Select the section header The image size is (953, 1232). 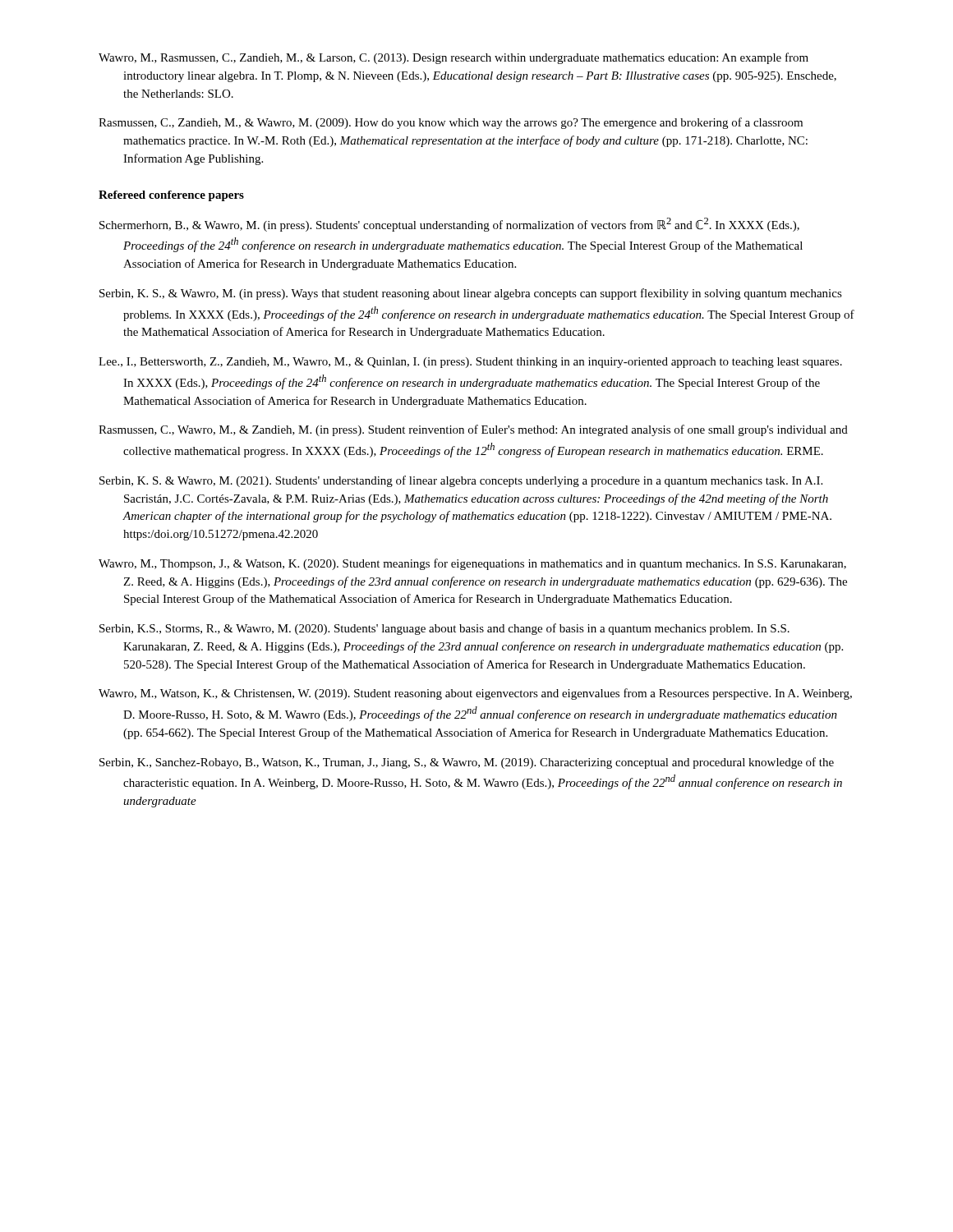pyautogui.click(x=171, y=194)
